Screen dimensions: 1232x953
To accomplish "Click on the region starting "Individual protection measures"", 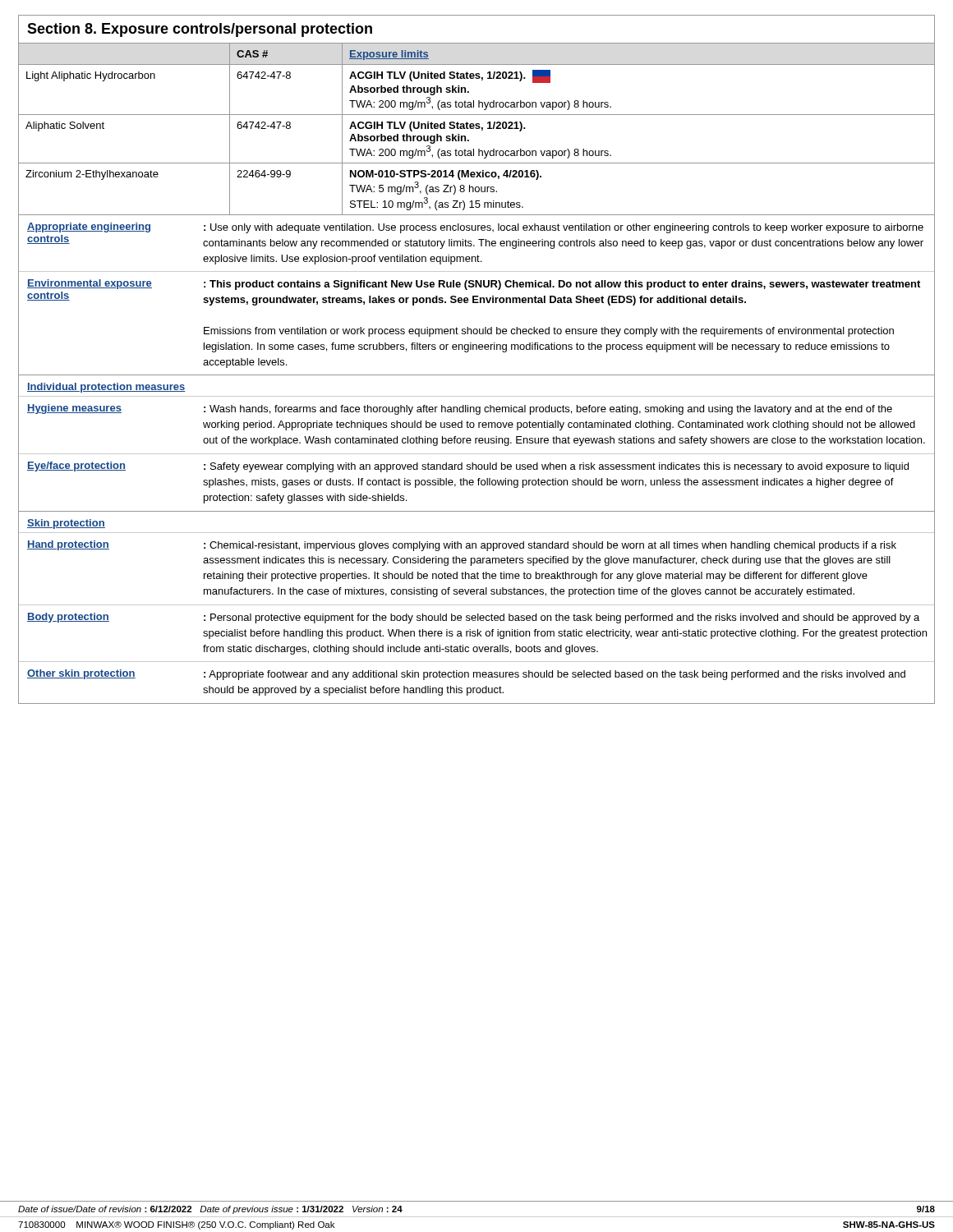I will coord(106,387).
